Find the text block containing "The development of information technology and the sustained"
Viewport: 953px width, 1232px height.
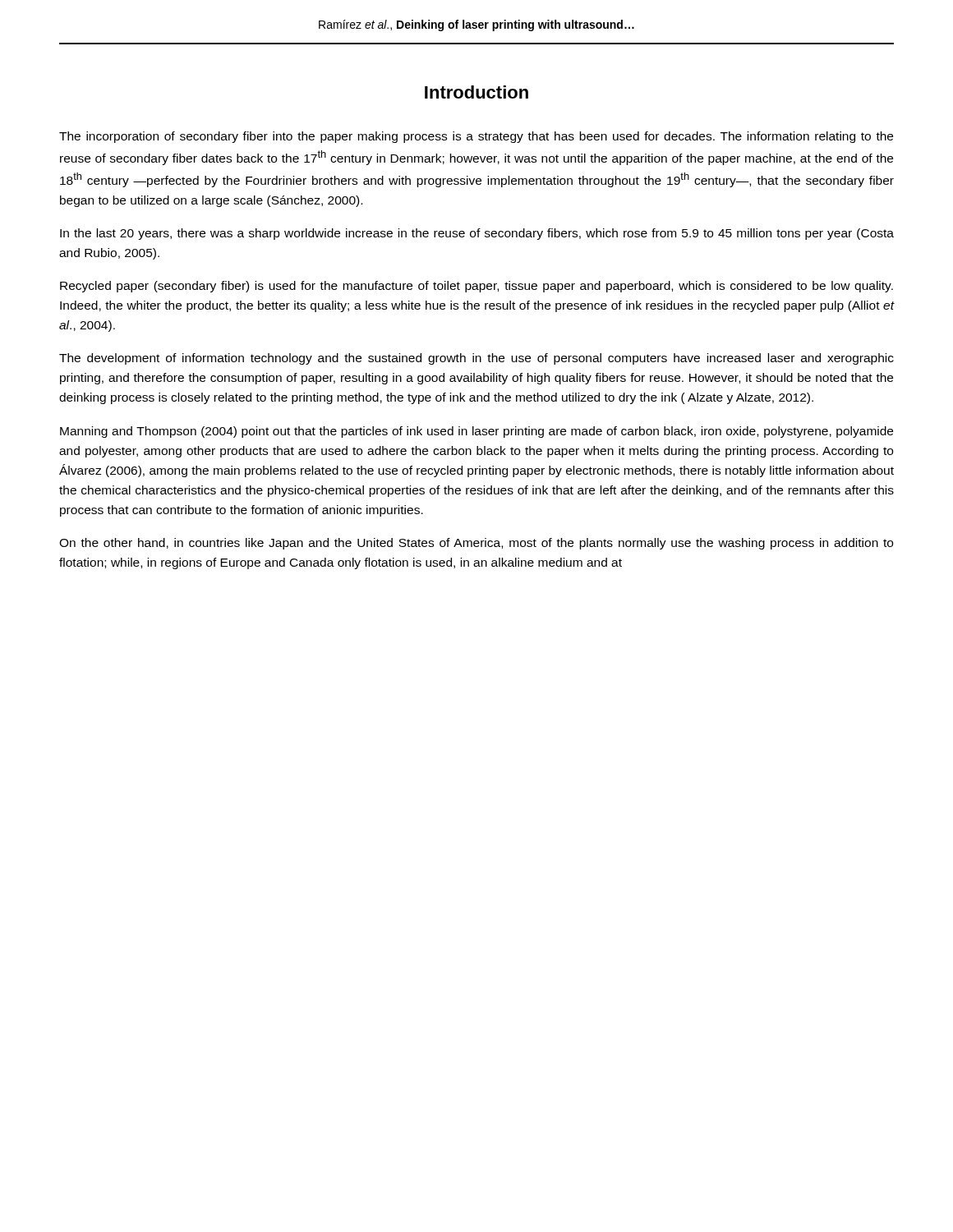click(x=476, y=378)
